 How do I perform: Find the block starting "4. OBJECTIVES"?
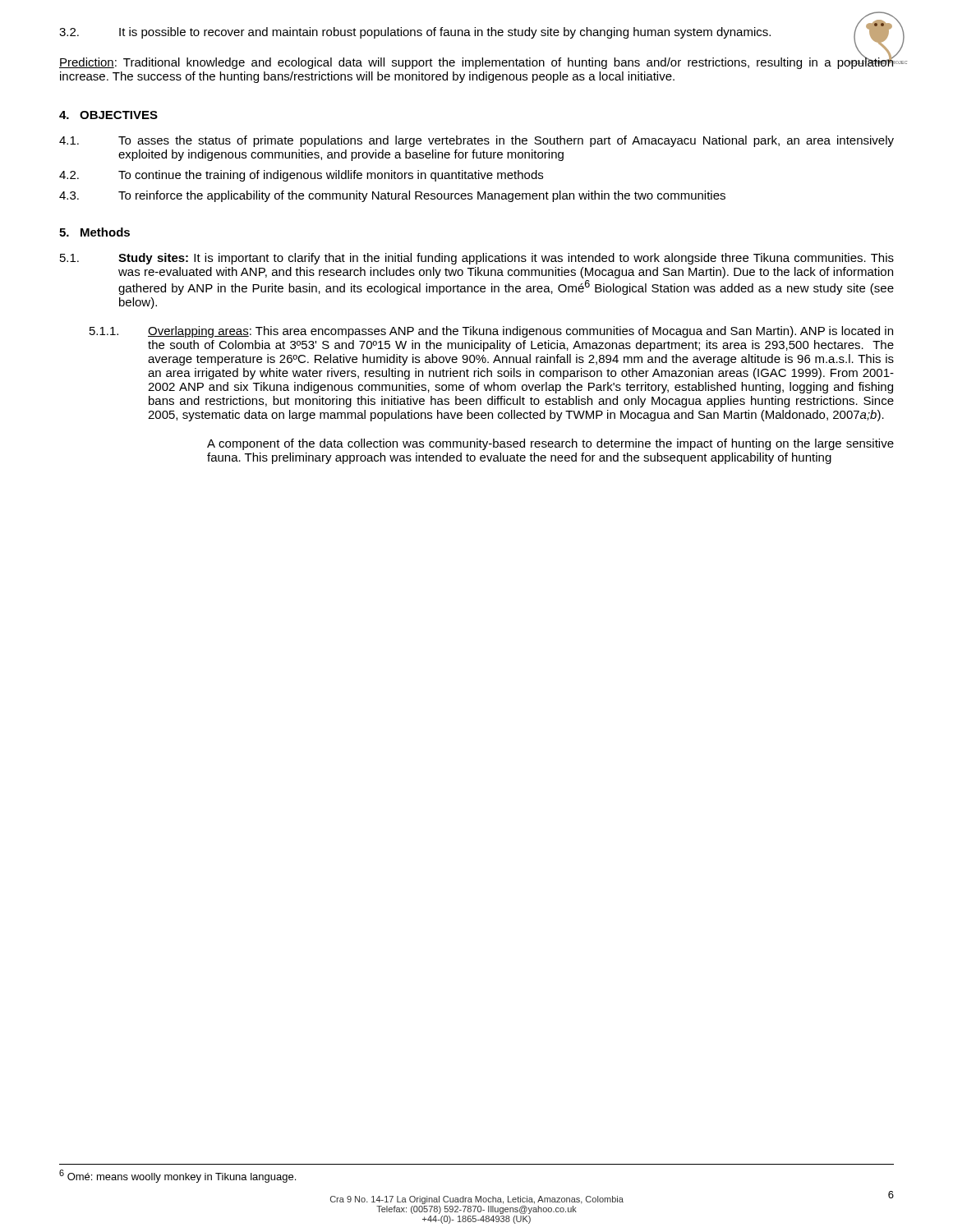[x=108, y=115]
